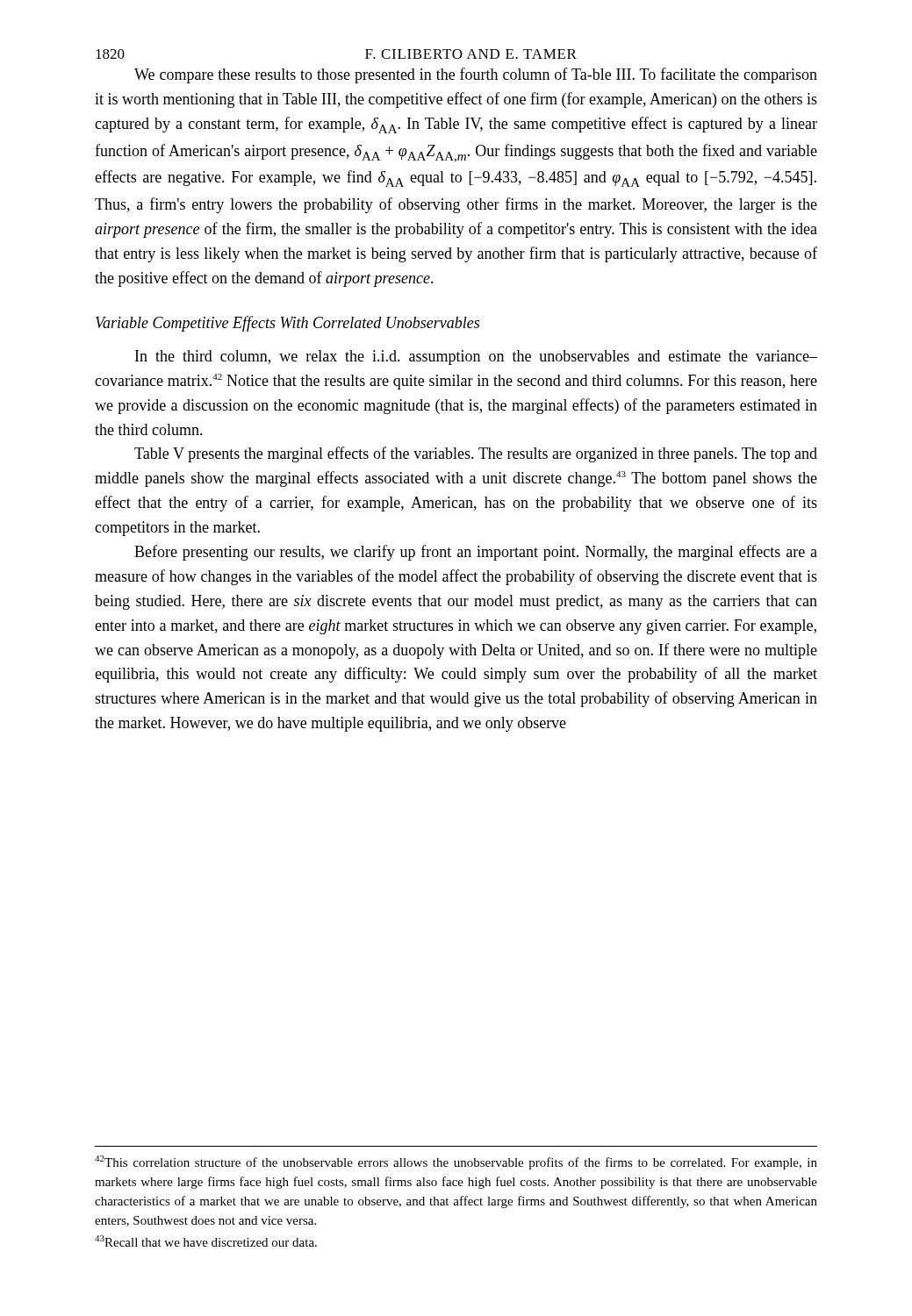Locate the footnote that says "42This correlation structure"
This screenshot has height=1316, width=912.
[456, 1190]
